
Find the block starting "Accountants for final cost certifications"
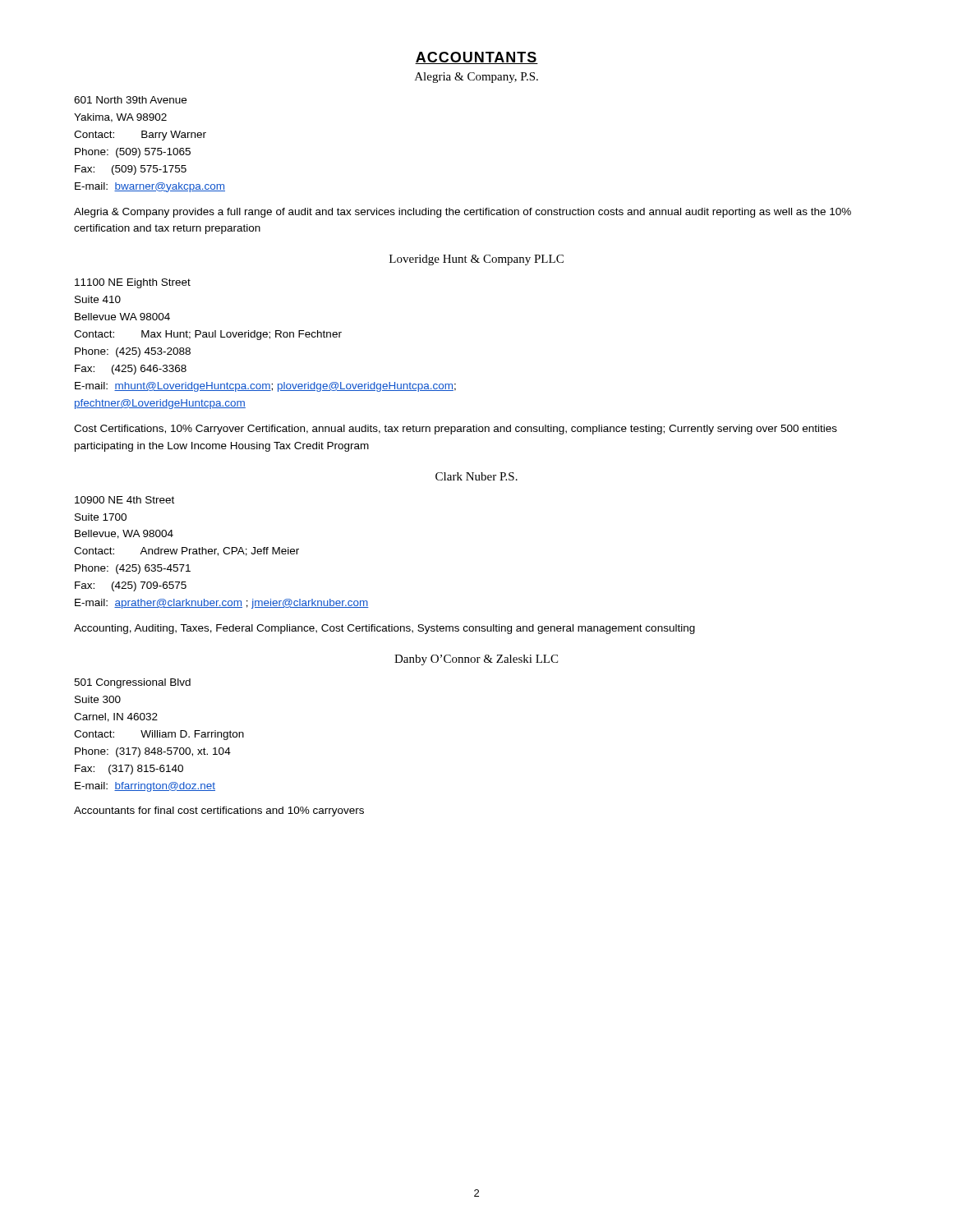click(x=219, y=811)
